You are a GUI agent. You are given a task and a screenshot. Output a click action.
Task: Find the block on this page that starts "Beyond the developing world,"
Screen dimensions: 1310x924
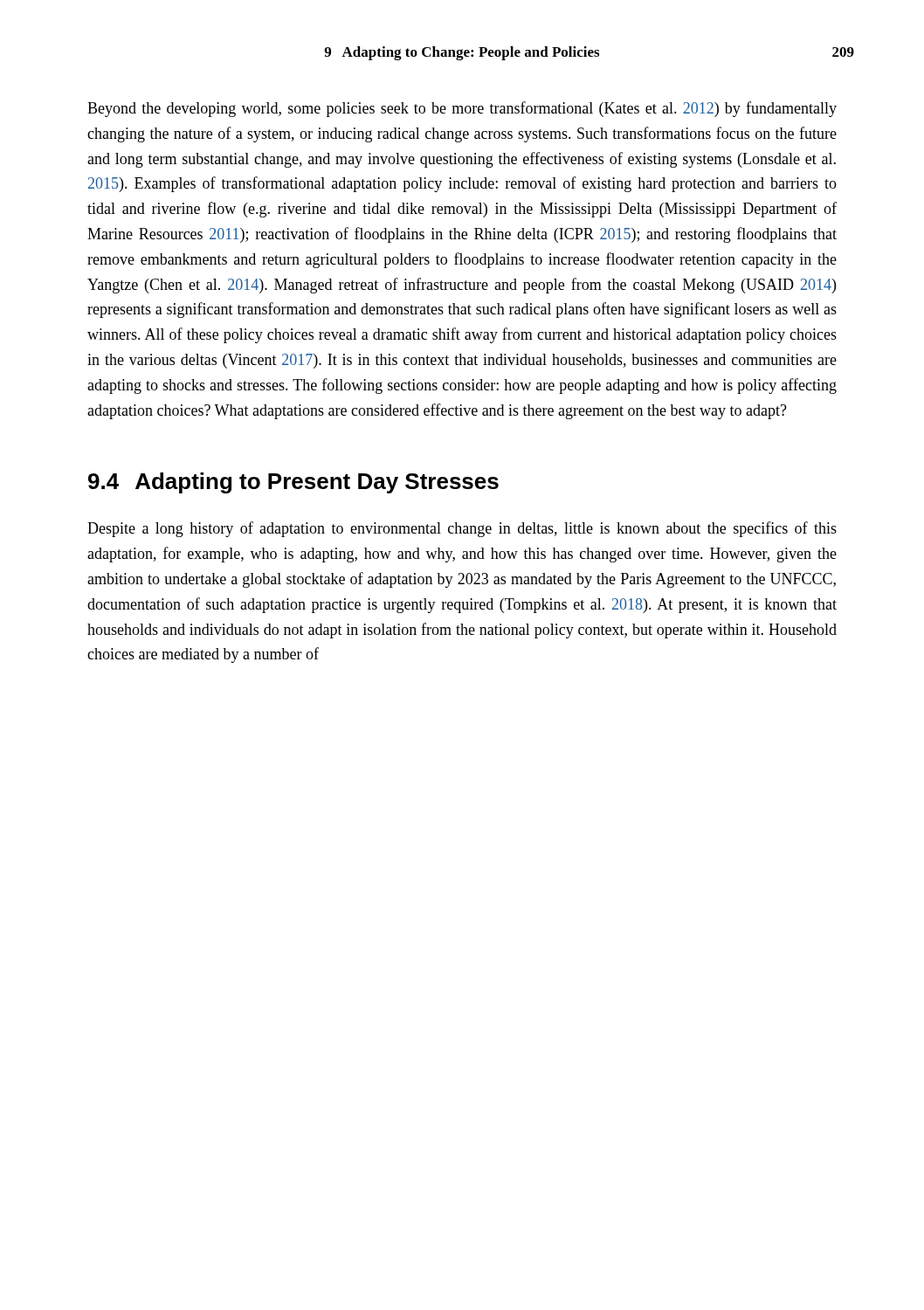(462, 259)
